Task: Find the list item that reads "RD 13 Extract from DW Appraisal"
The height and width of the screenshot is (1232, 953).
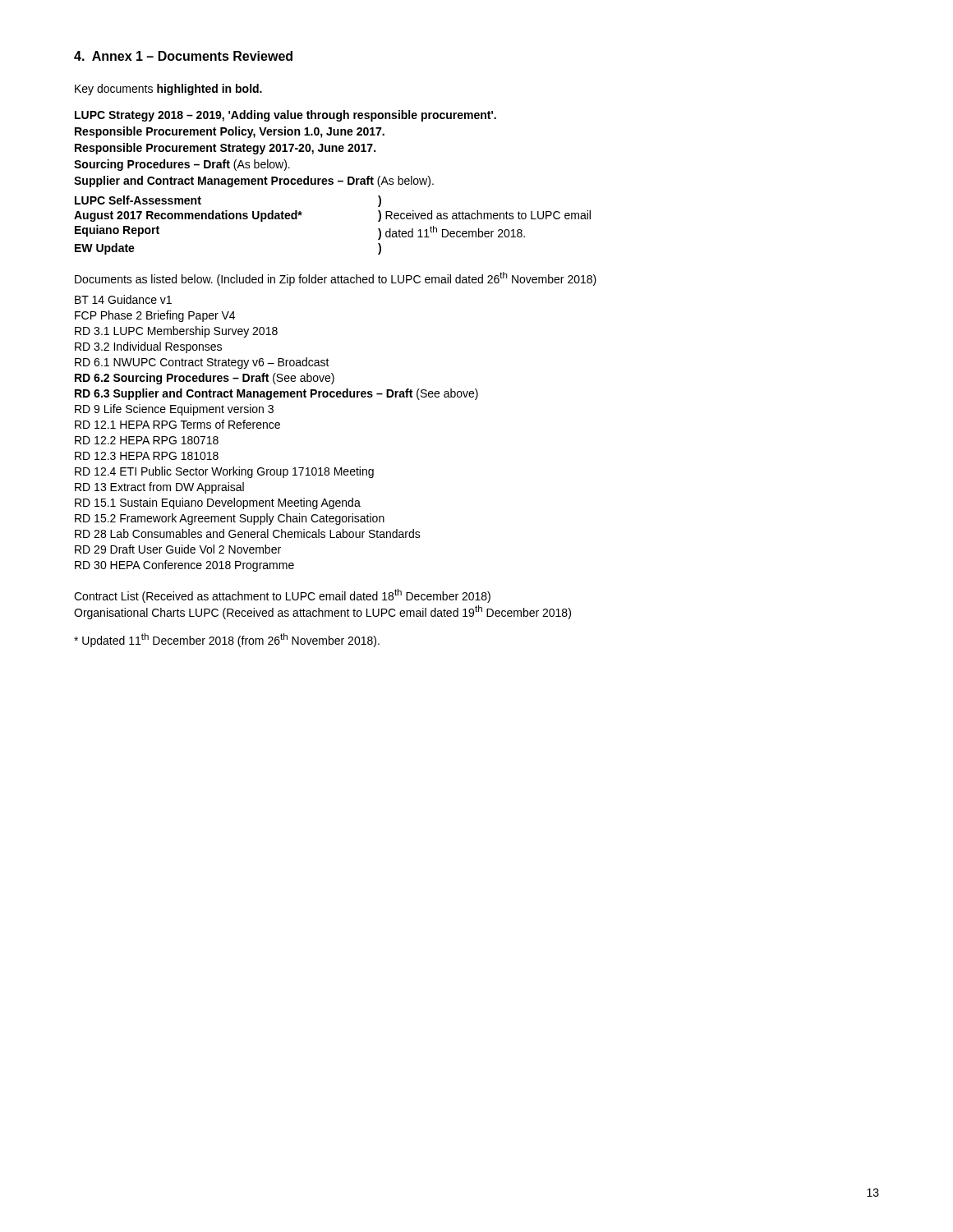Action: click(159, 487)
